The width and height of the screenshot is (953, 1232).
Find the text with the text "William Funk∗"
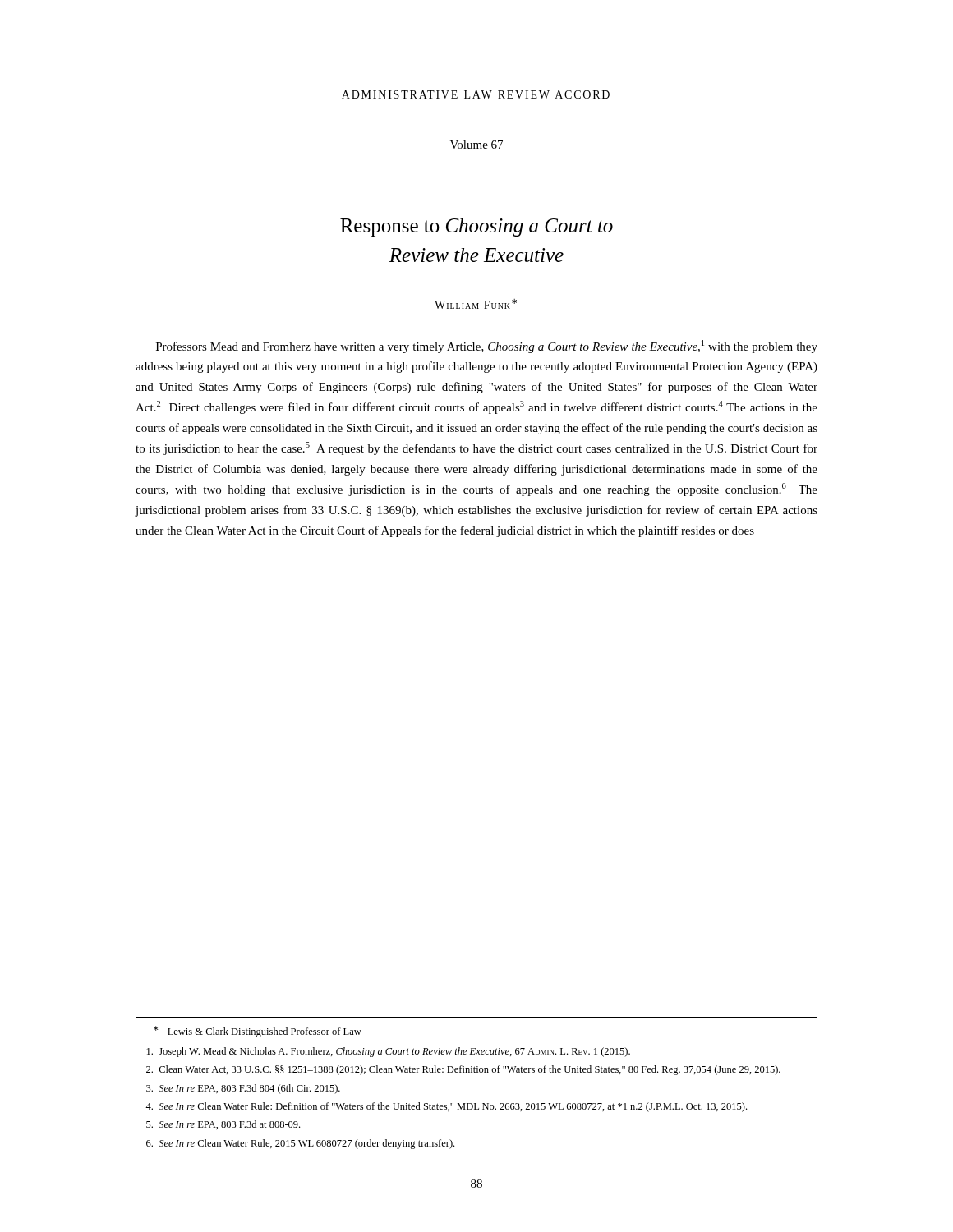tap(476, 305)
